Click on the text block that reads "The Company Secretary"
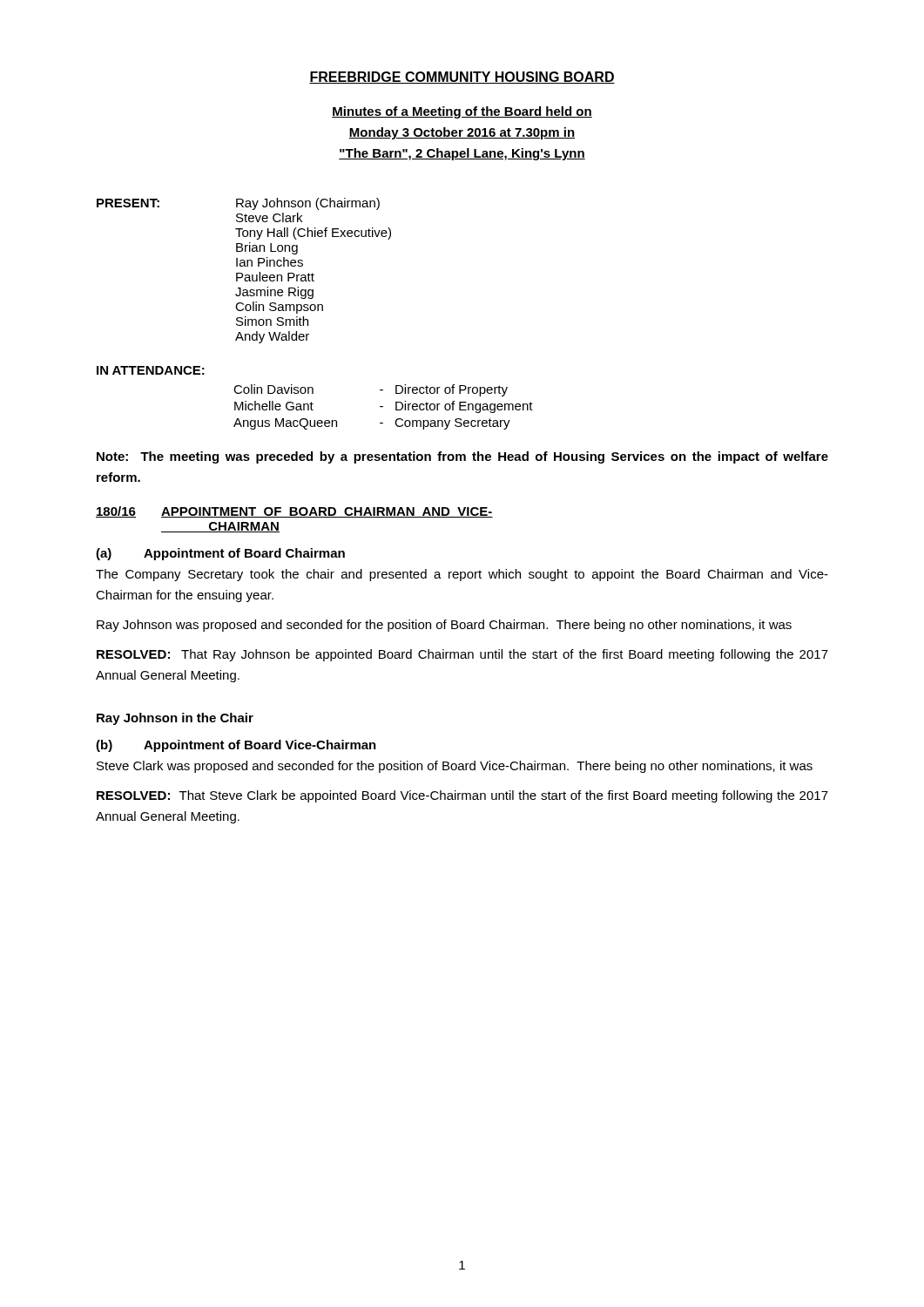 tap(462, 584)
